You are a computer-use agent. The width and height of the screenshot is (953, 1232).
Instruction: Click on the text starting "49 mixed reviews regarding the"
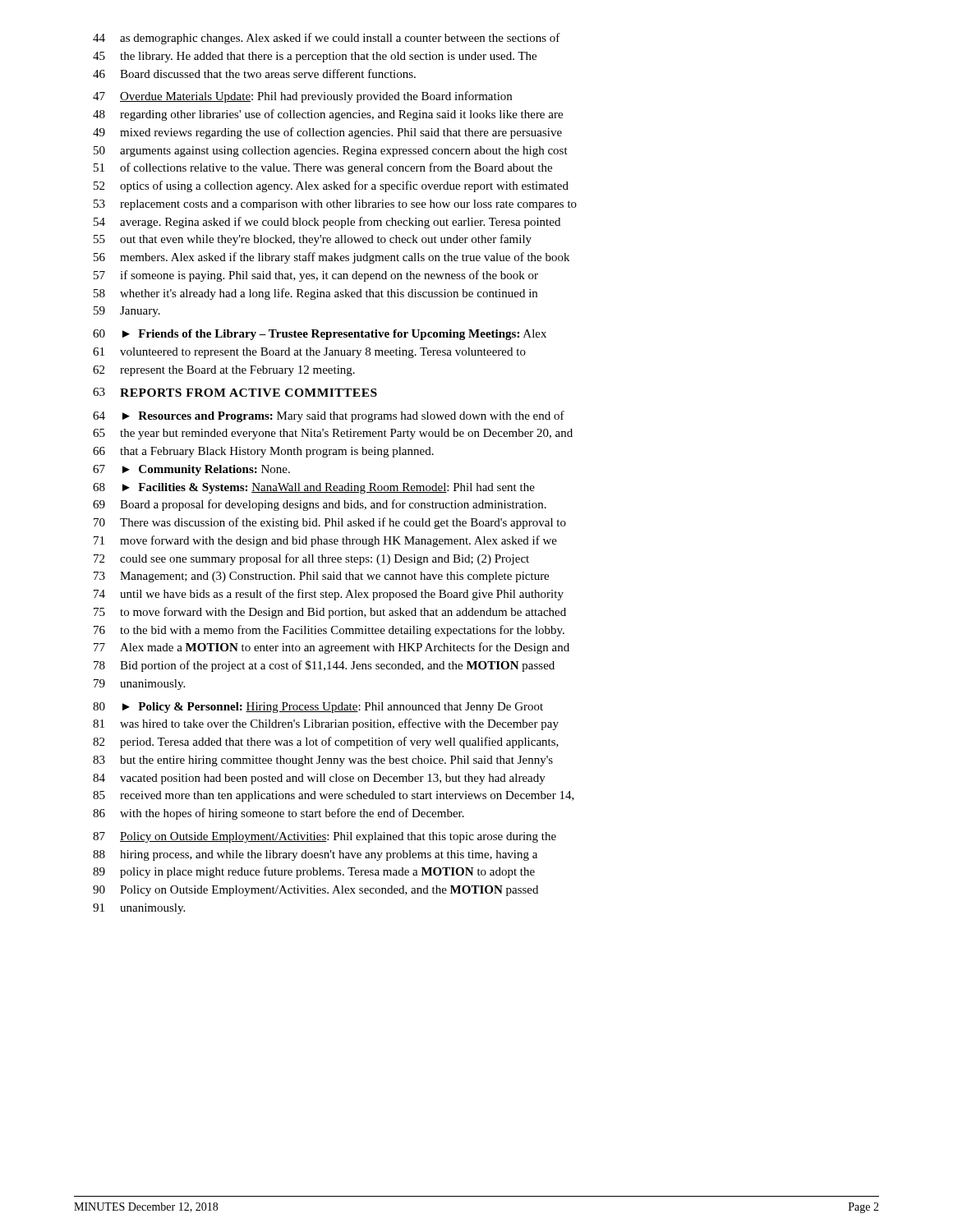pyautogui.click(x=476, y=133)
